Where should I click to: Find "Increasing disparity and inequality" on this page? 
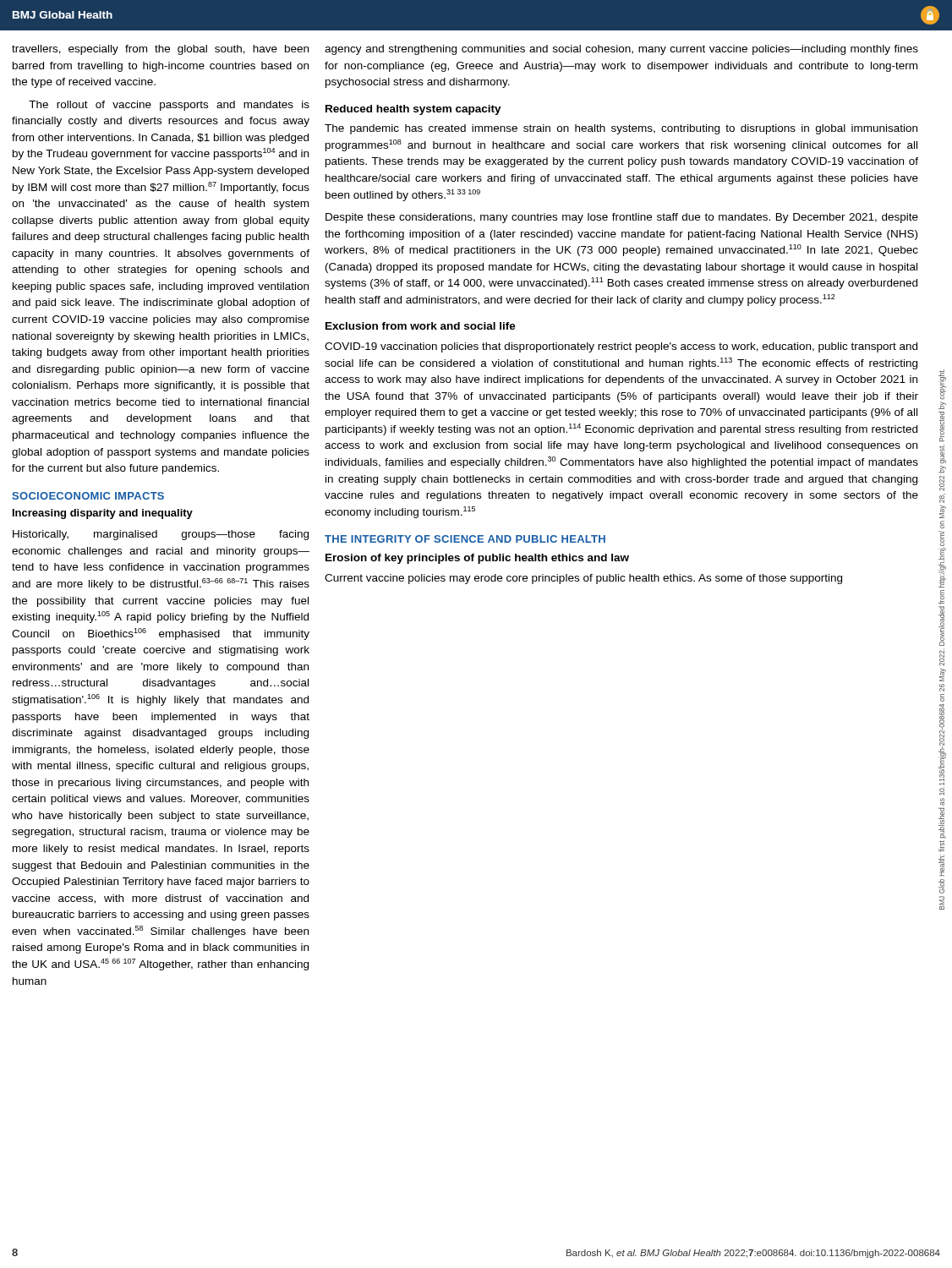(x=102, y=513)
